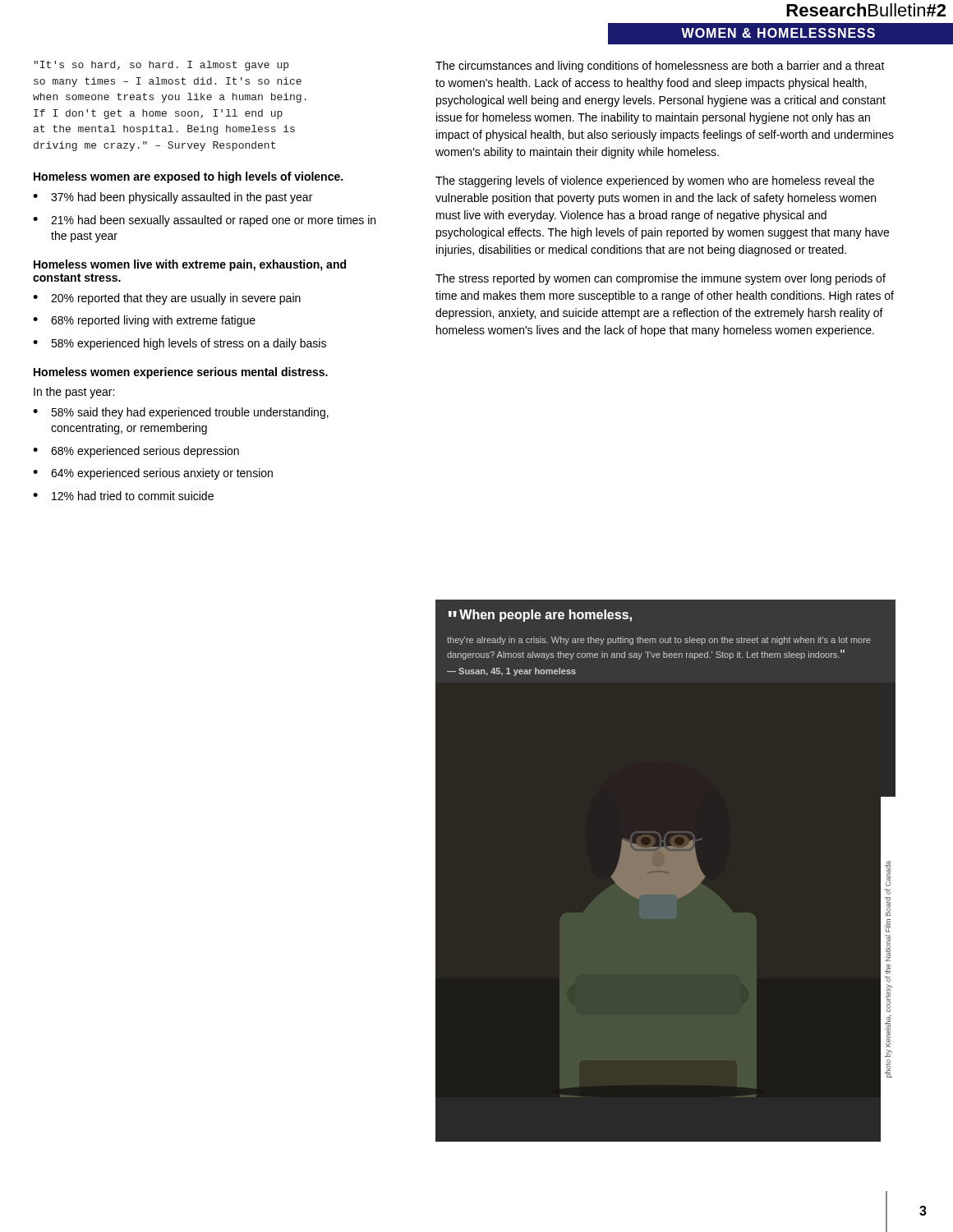
Task: Locate the text "• 68% reported living with extreme fatigue"
Action: pos(144,321)
